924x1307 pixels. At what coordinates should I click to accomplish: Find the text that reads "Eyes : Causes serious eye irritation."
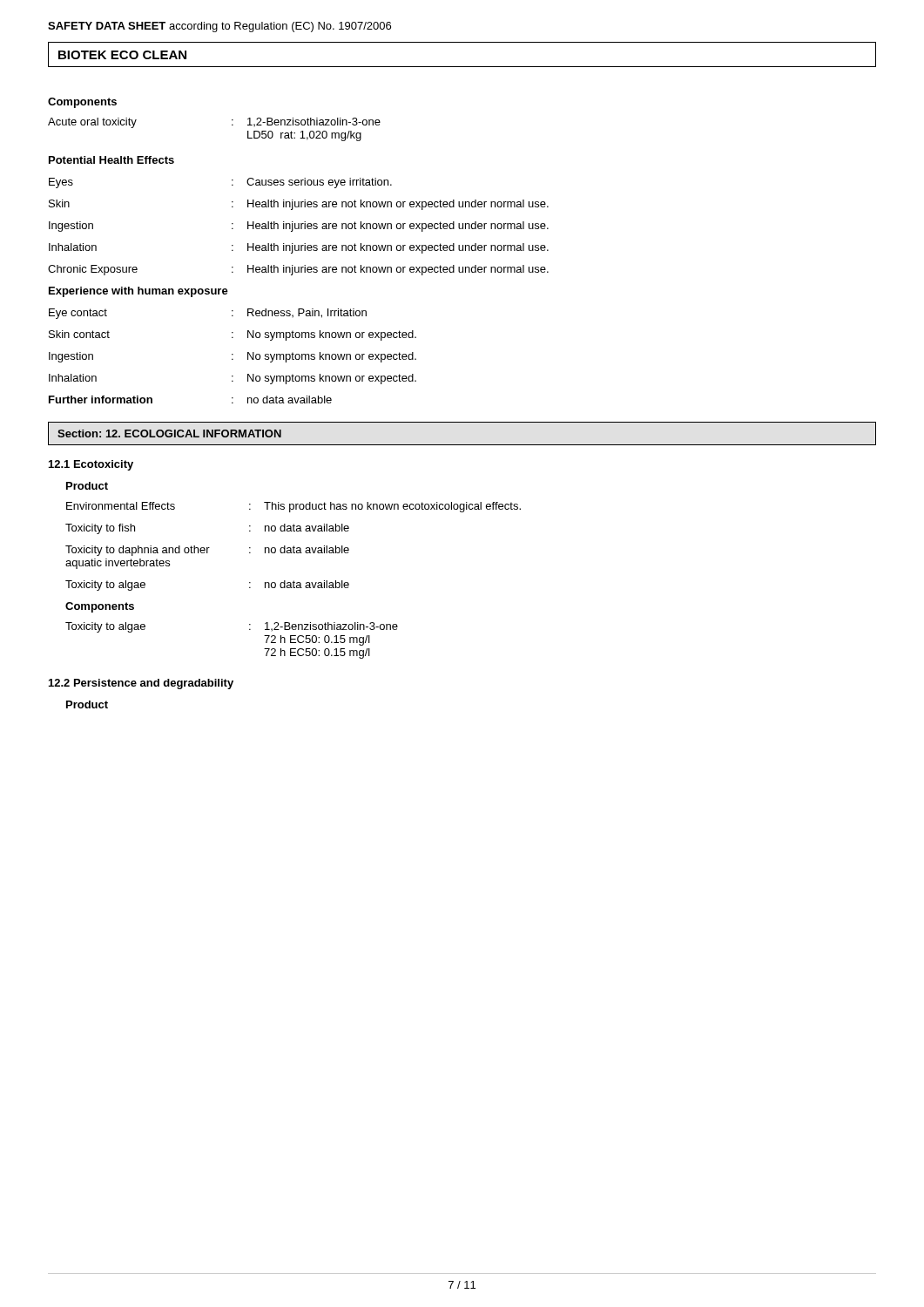click(x=58, y=183)
